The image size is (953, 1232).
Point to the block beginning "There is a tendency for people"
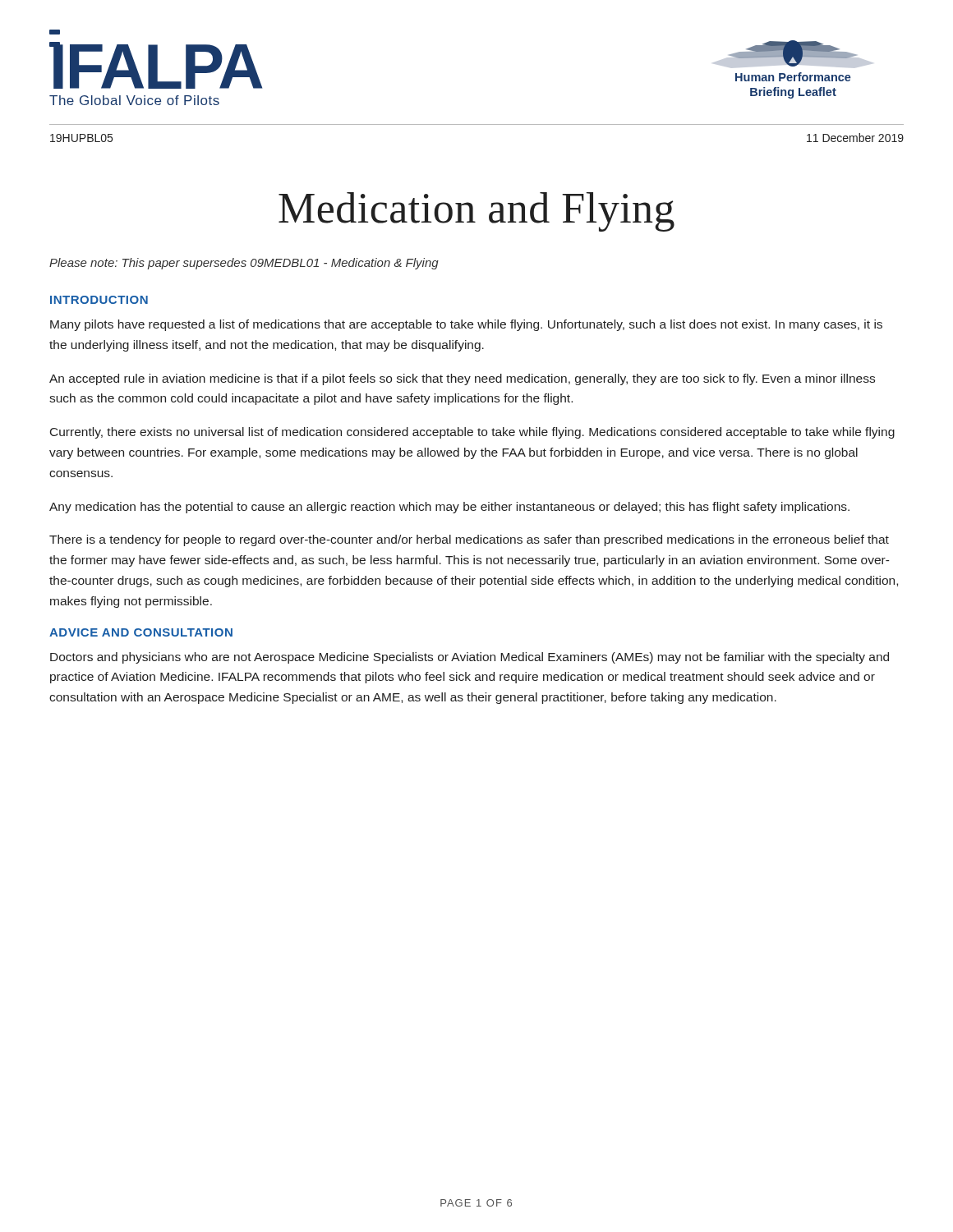[474, 570]
